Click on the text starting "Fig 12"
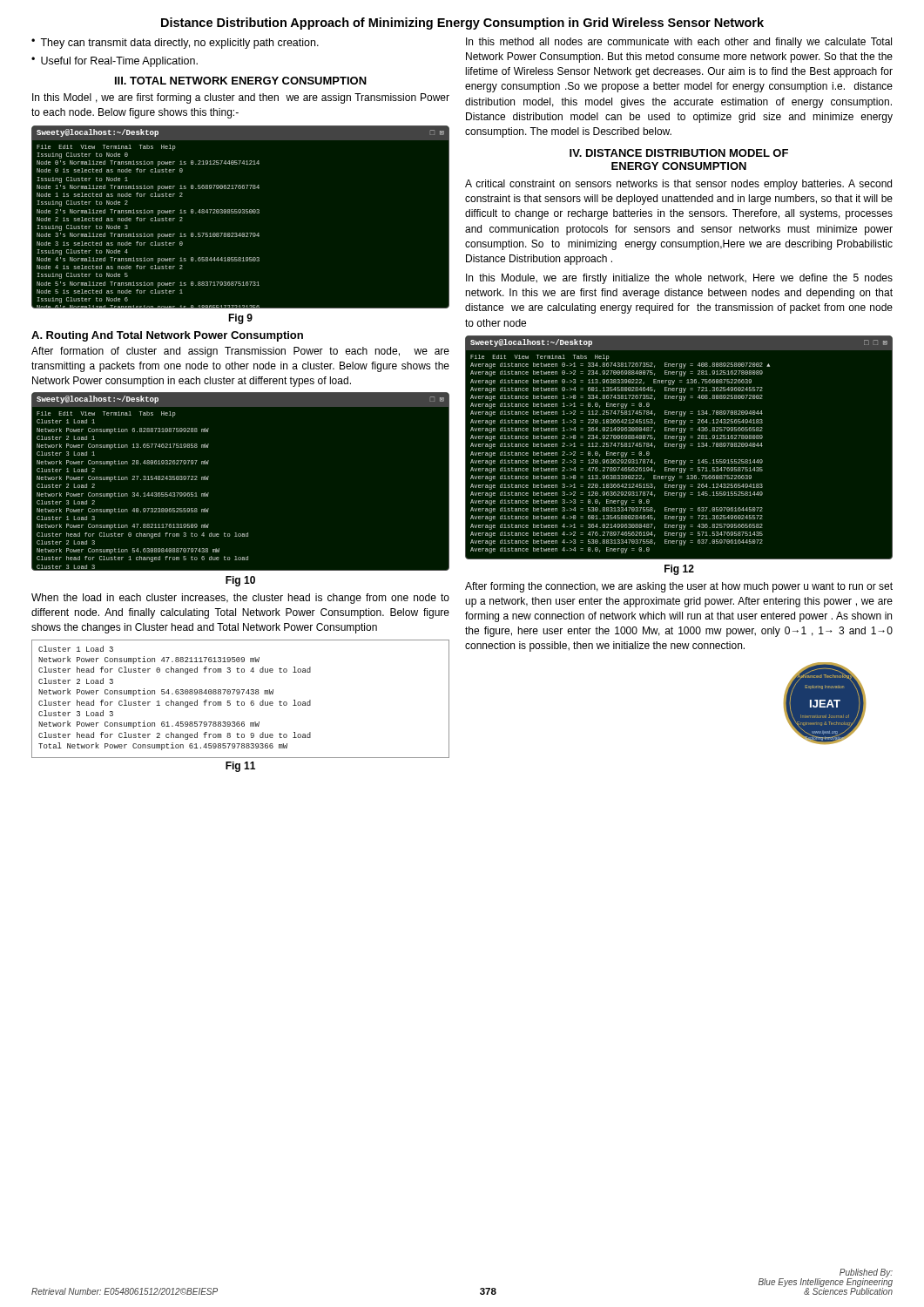 coord(679,569)
